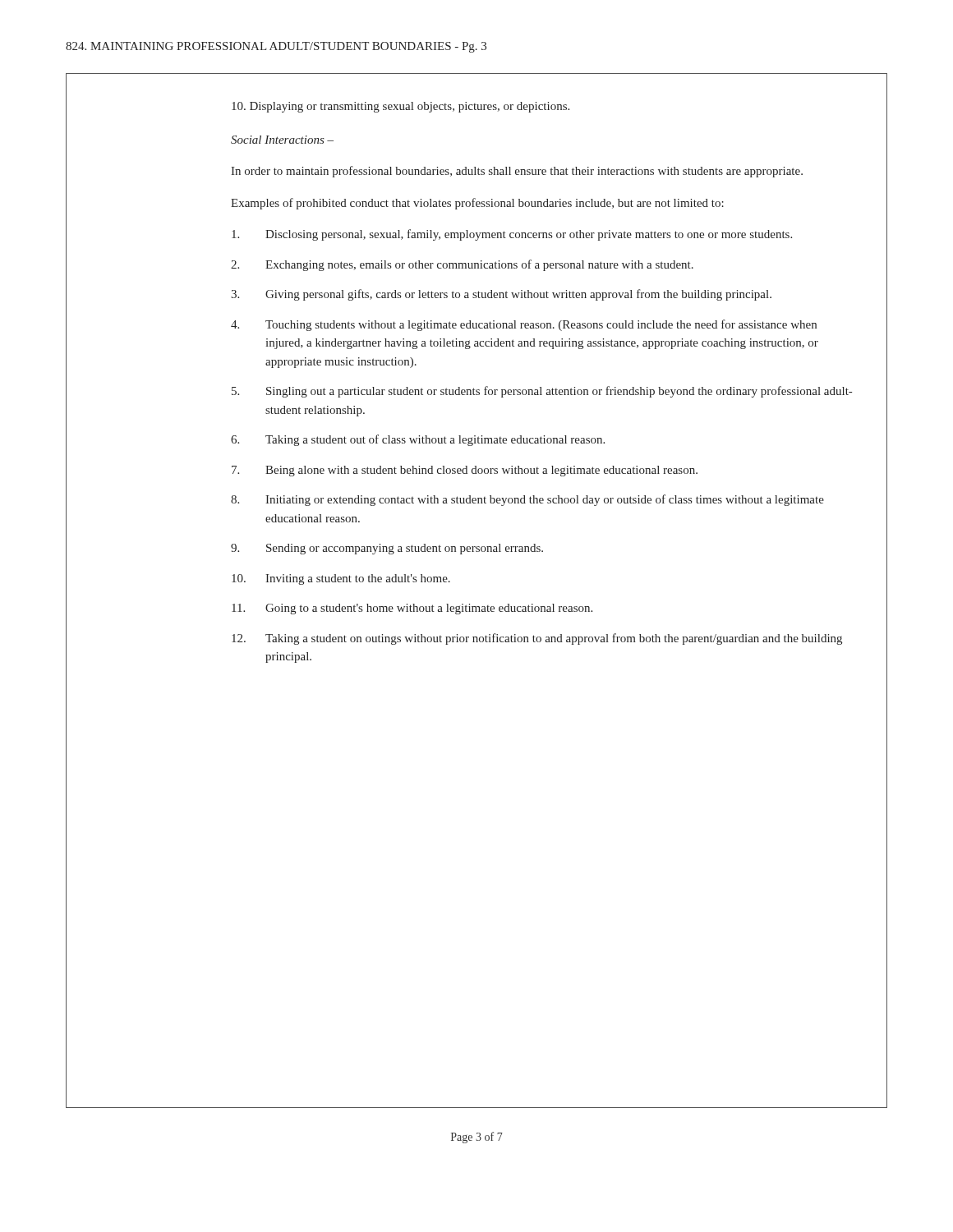Locate the block starting "6. Taking a student out"
This screenshot has height=1232, width=953.
click(x=542, y=440)
